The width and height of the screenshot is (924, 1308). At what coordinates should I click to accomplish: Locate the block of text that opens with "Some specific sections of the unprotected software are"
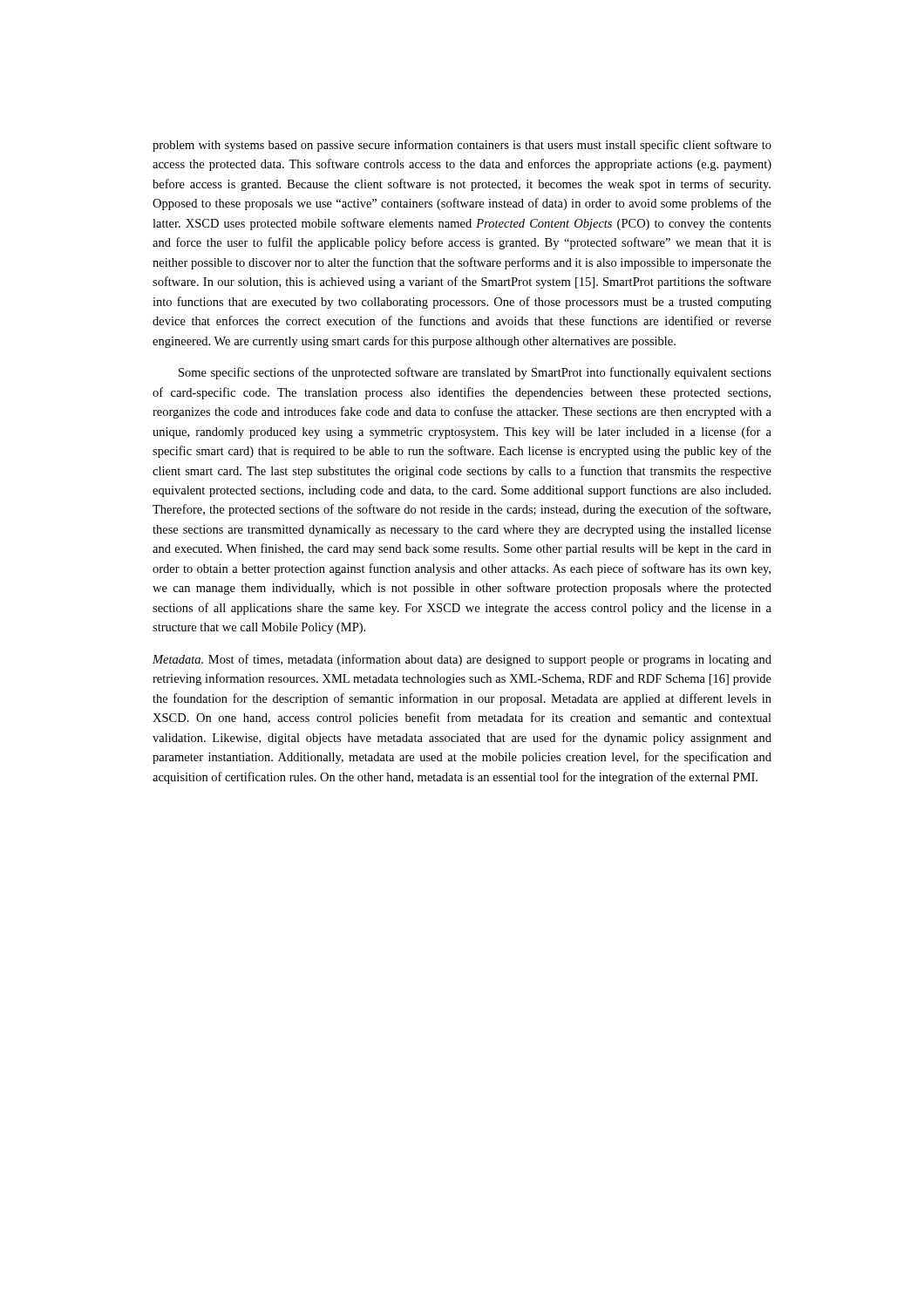point(462,500)
